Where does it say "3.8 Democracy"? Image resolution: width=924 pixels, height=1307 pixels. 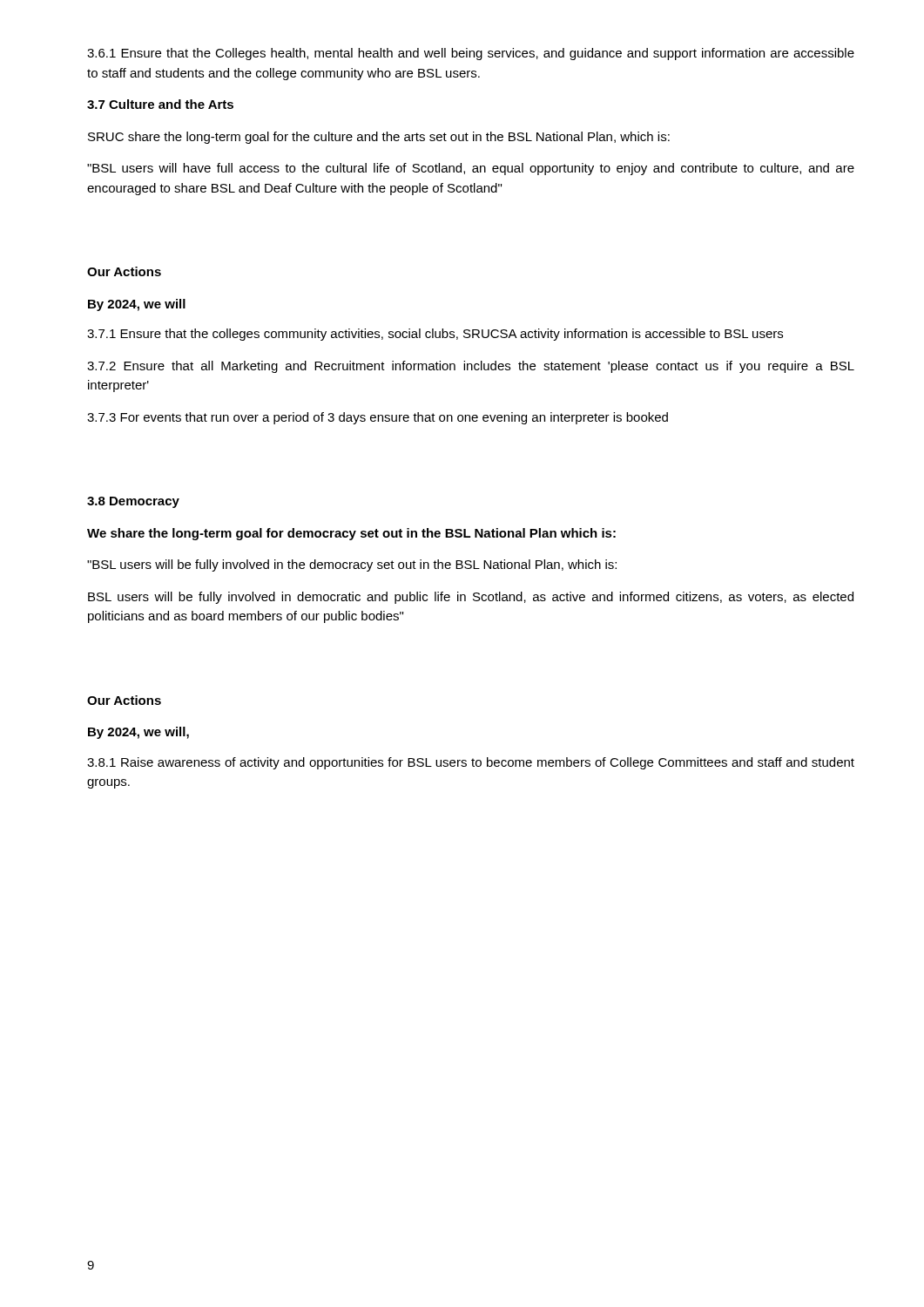(133, 502)
